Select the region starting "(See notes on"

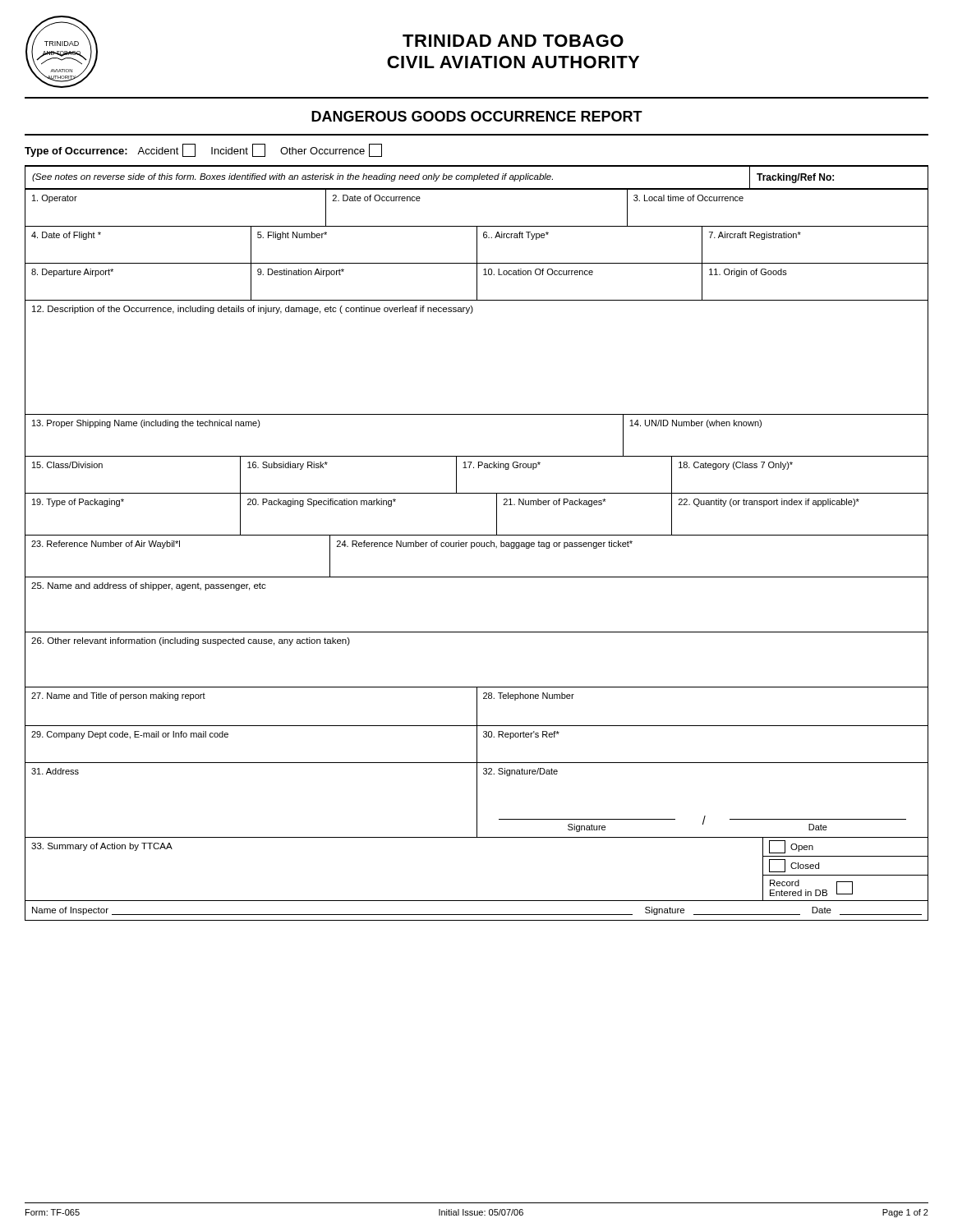293,177
